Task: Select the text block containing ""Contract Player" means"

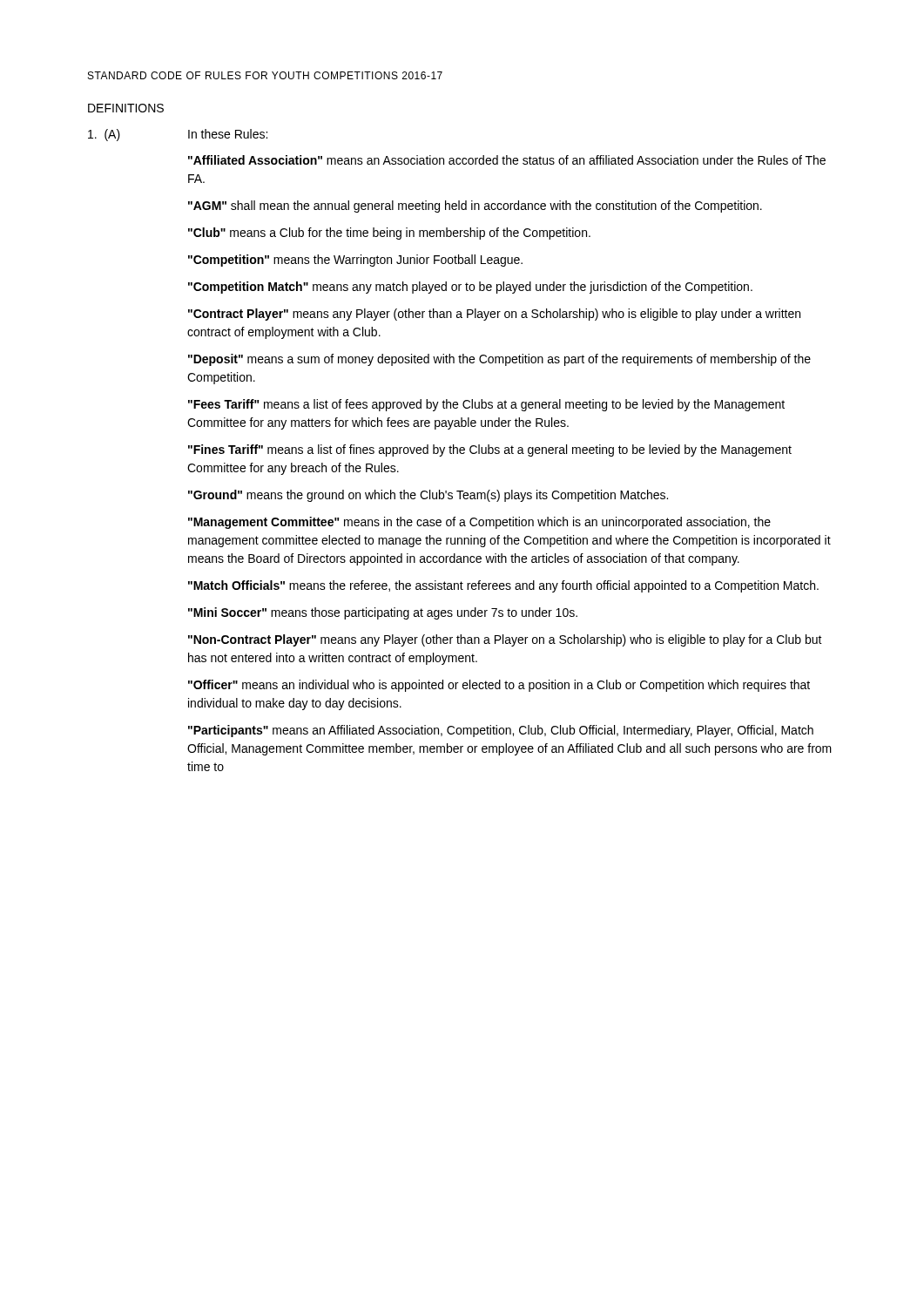Action: click(494, 323)
